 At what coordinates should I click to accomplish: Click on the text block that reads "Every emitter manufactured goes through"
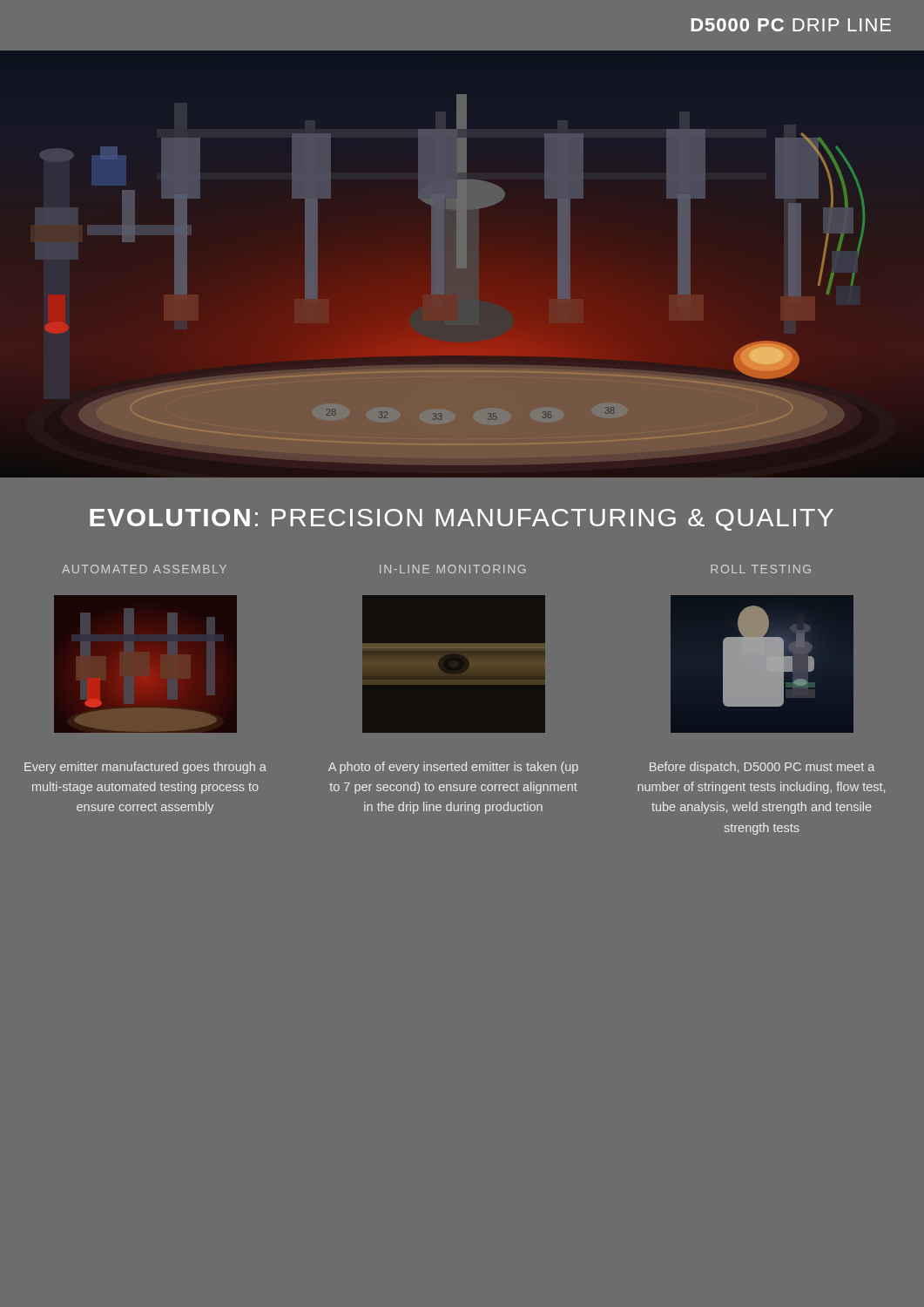[145, 787]
